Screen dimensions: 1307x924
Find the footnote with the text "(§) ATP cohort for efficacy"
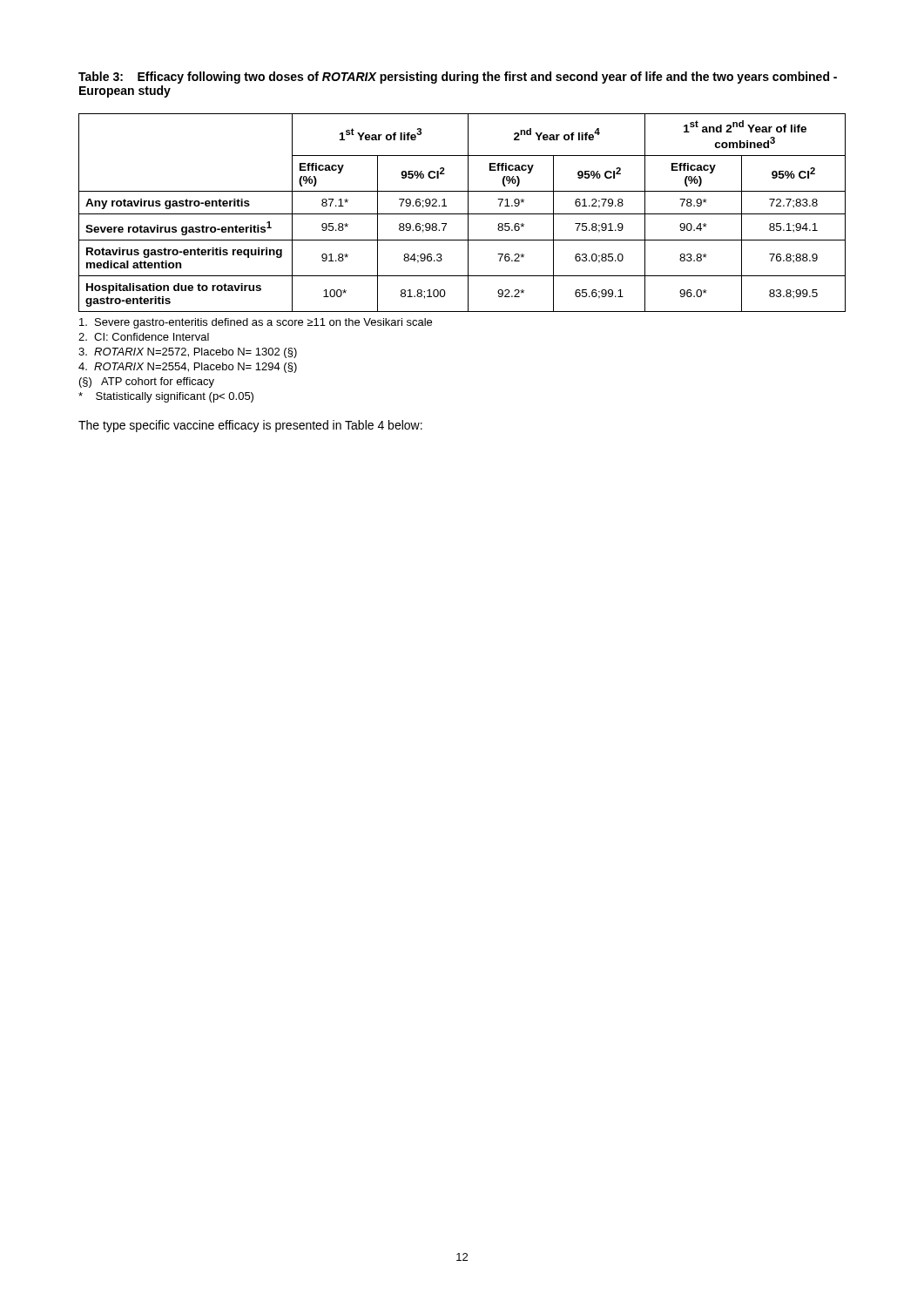coord(146,381)
